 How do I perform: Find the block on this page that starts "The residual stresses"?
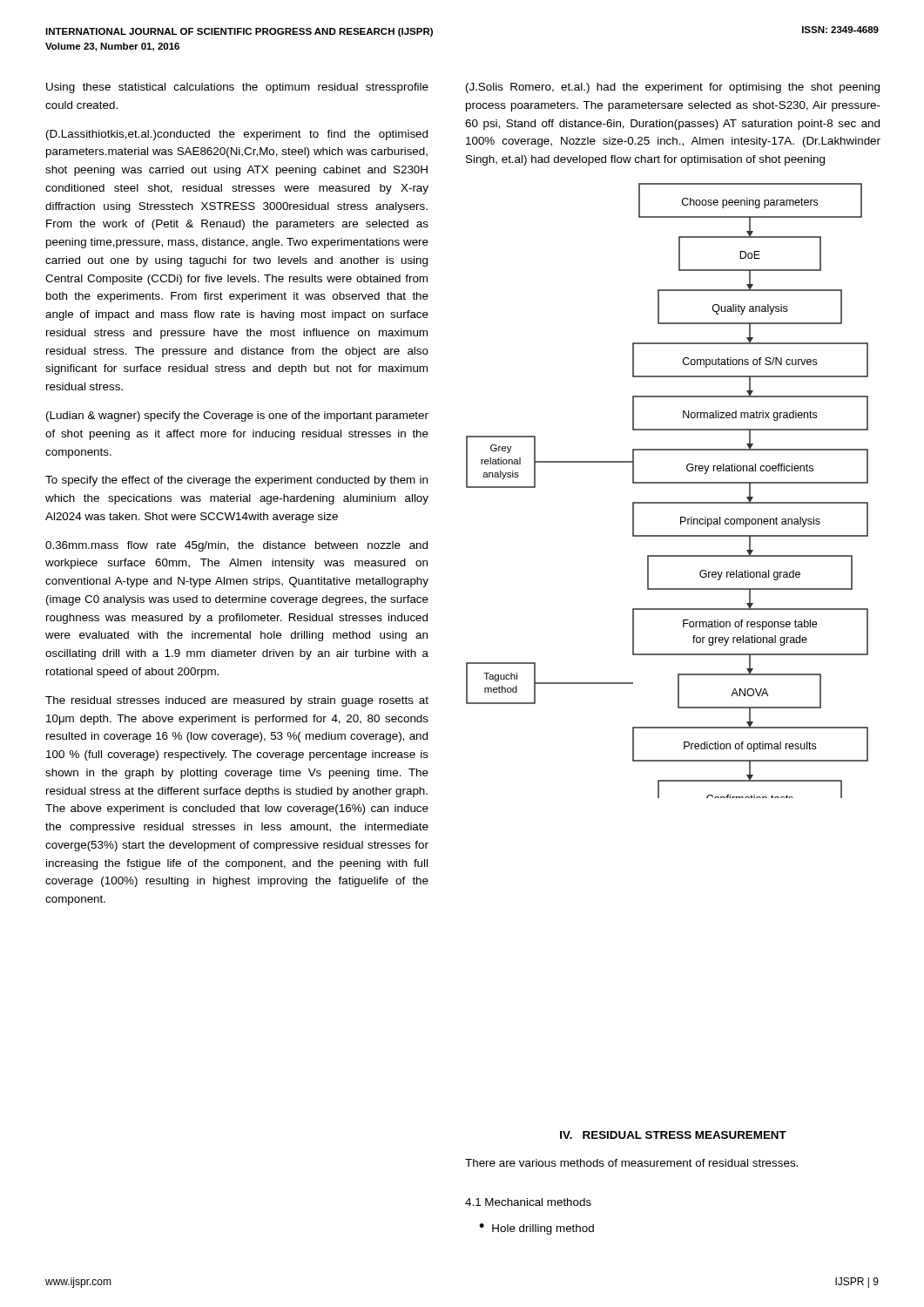click(237, 799)
